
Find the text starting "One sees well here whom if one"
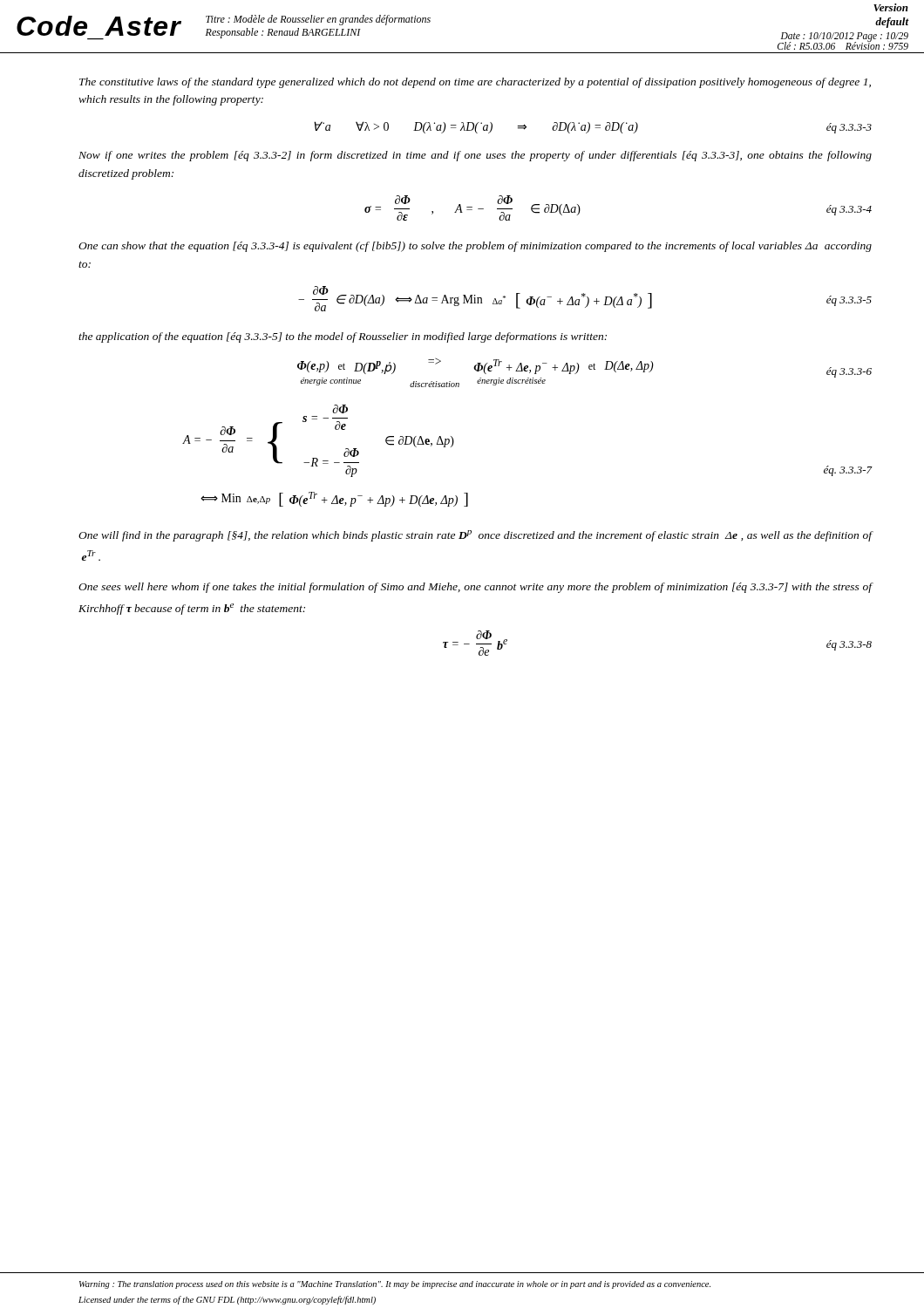click(x=475, y=598)
